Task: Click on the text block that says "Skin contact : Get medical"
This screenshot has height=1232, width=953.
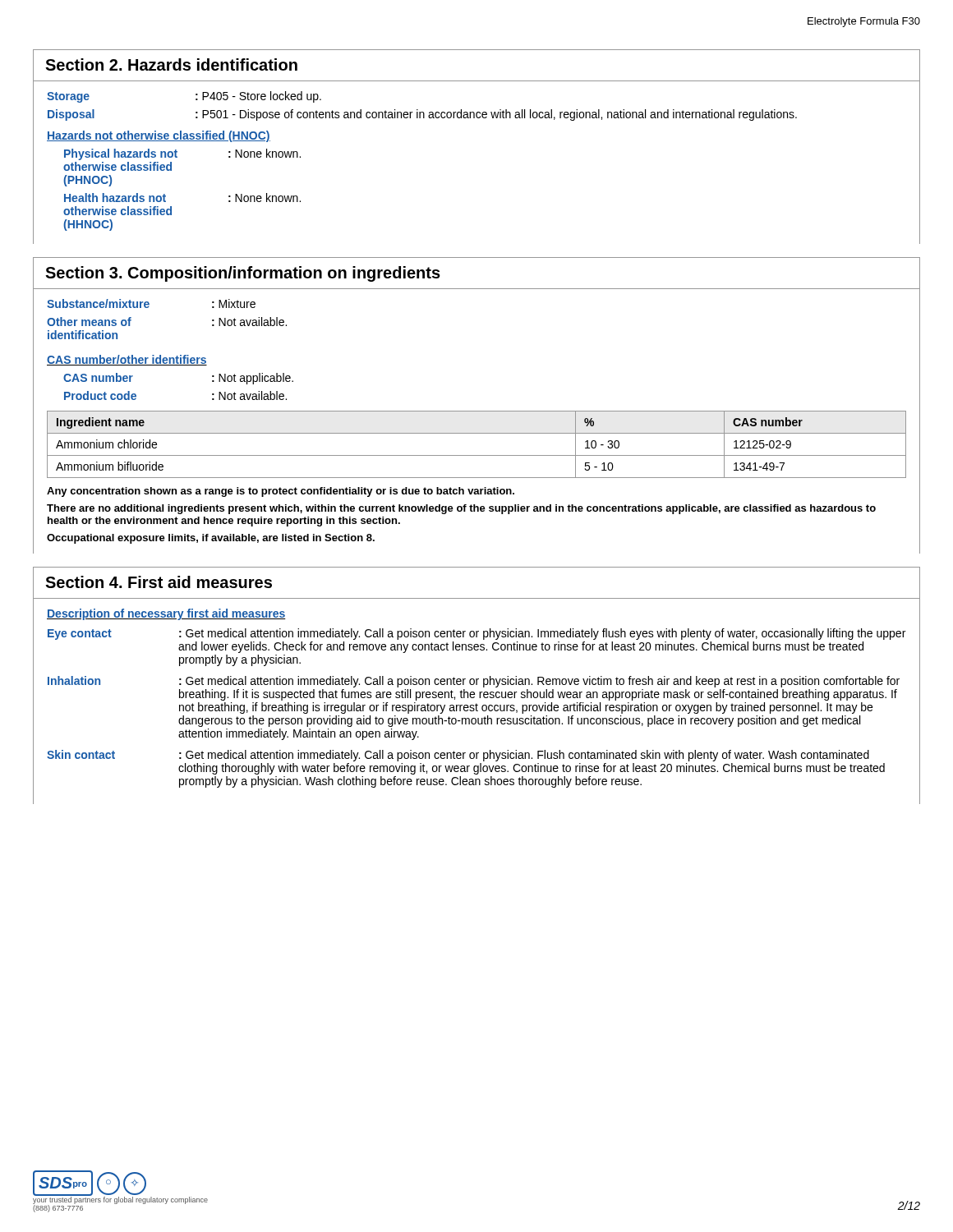Action: (x=476, y=768)
